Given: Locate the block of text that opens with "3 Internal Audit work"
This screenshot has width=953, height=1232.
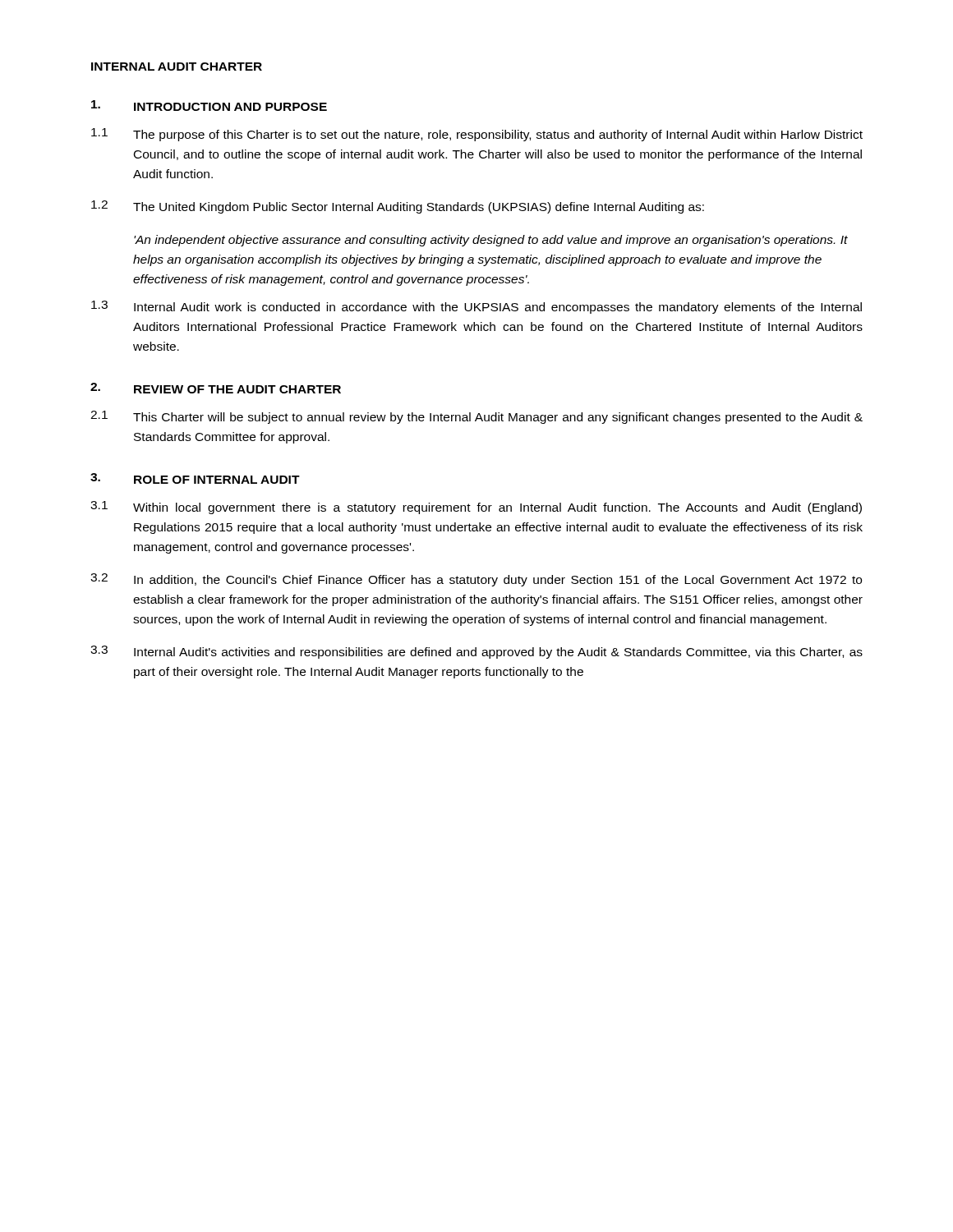Looking at the screenshot, I should click(x=476, y=327).
